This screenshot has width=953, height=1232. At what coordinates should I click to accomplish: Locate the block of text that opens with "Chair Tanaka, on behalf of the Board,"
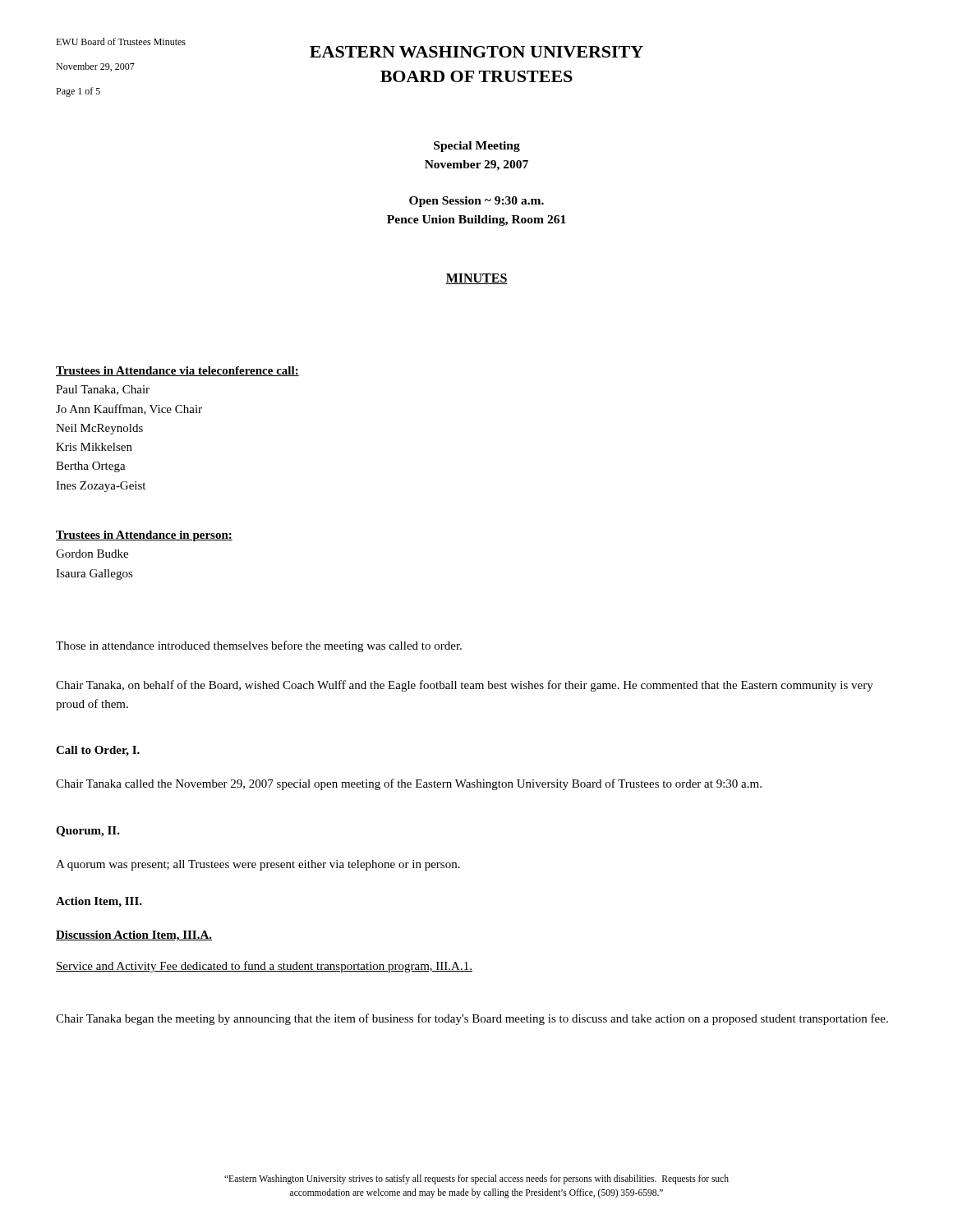(476, 695)
